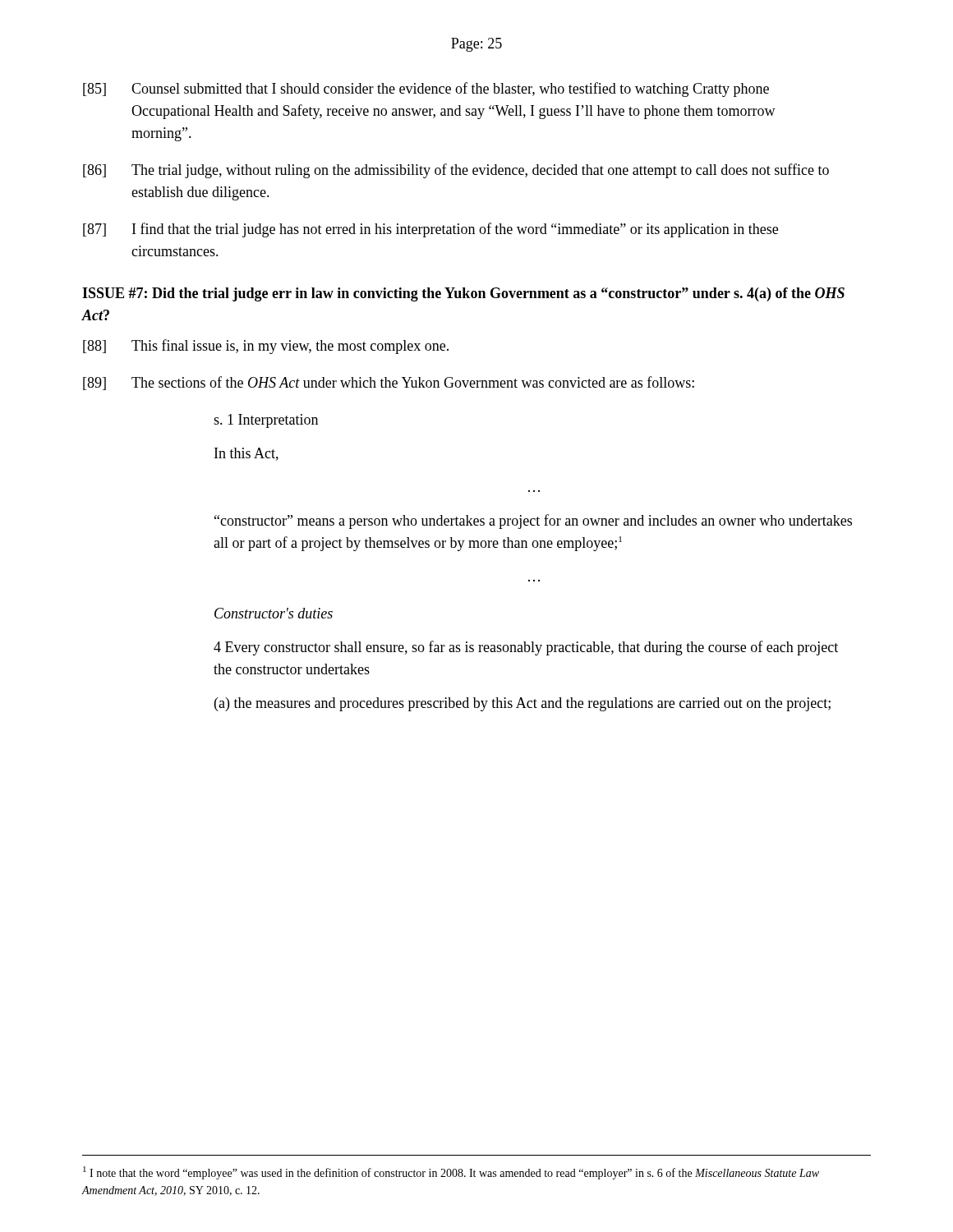Locate the text starting "[85]Counsel submitted that"
The width and height of the screenshot is (953, 1232).
click(458, 111)
